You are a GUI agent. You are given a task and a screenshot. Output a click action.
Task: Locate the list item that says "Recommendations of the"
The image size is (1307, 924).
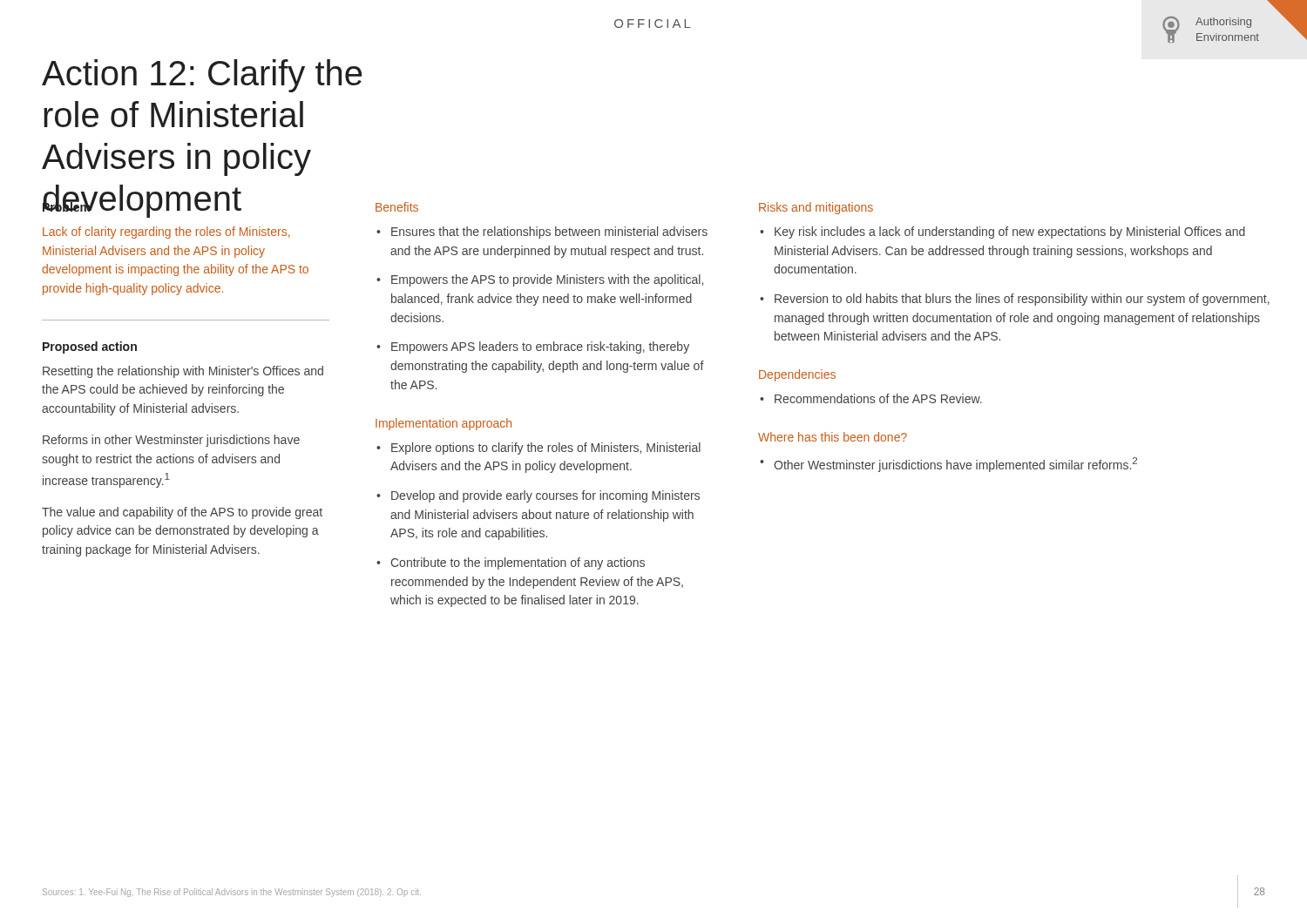click(x=878, y=399)
